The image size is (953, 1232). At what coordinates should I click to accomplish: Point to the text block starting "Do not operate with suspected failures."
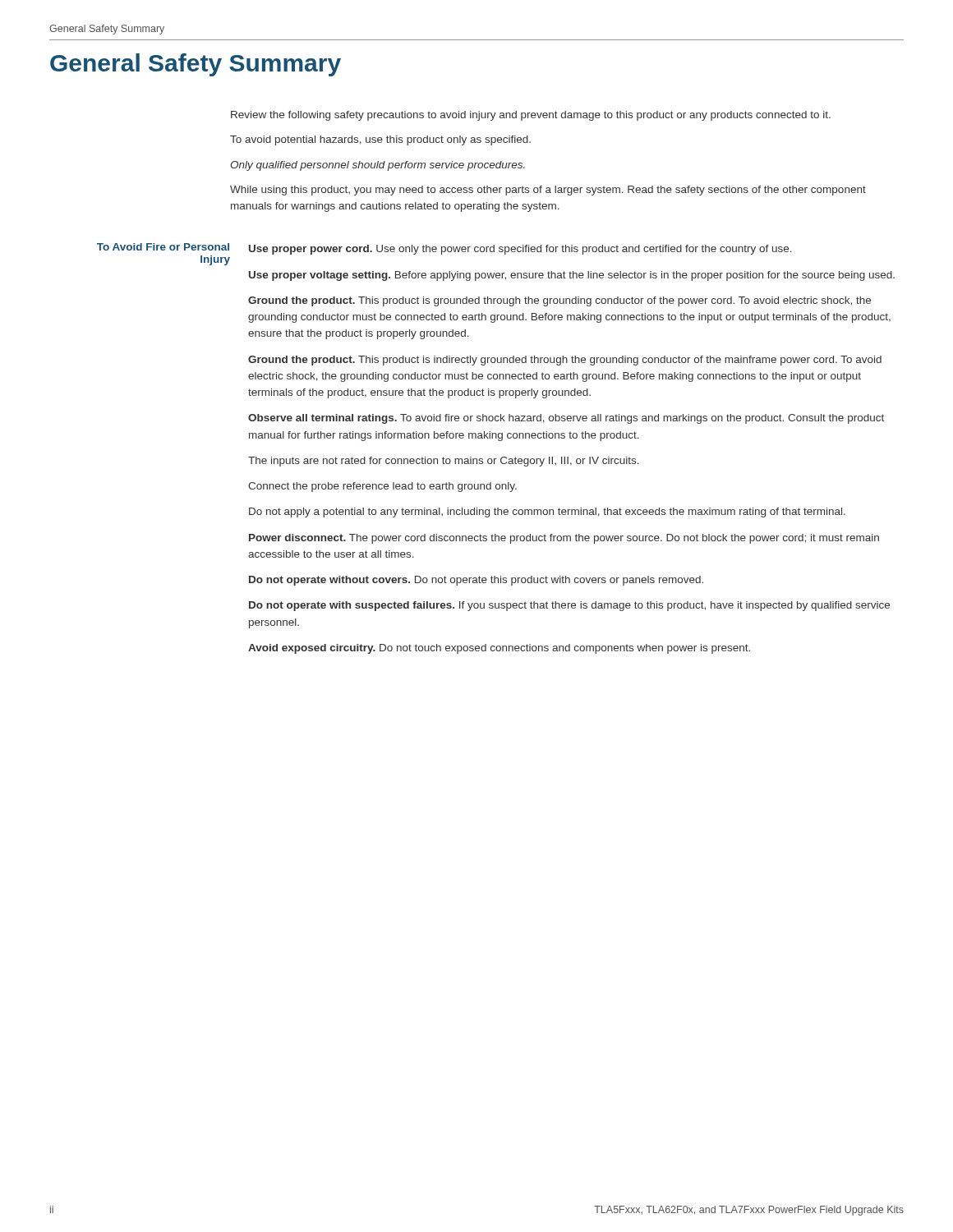(x=569, y=613)
